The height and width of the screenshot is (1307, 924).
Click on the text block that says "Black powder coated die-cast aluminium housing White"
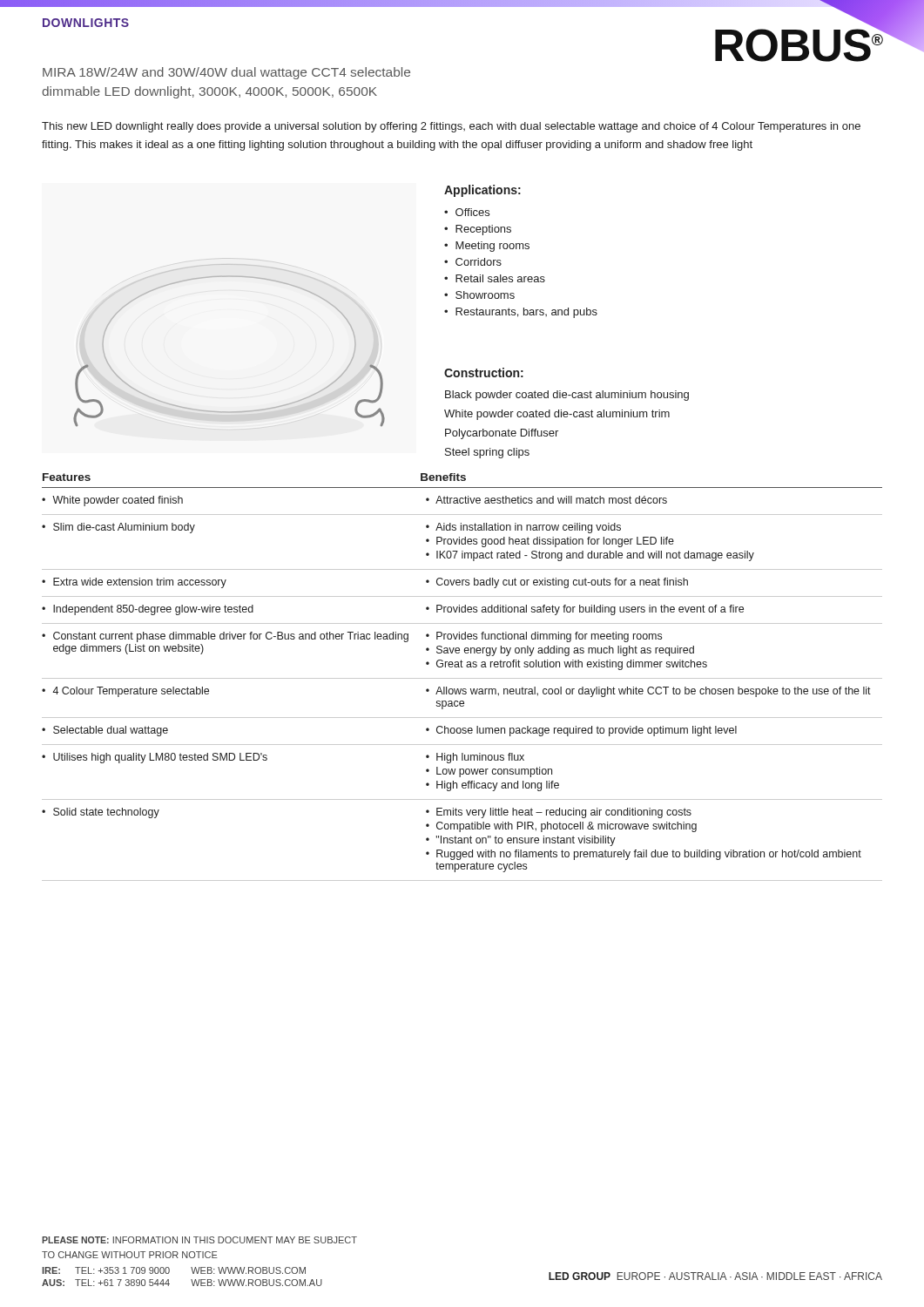coord(567,423)
